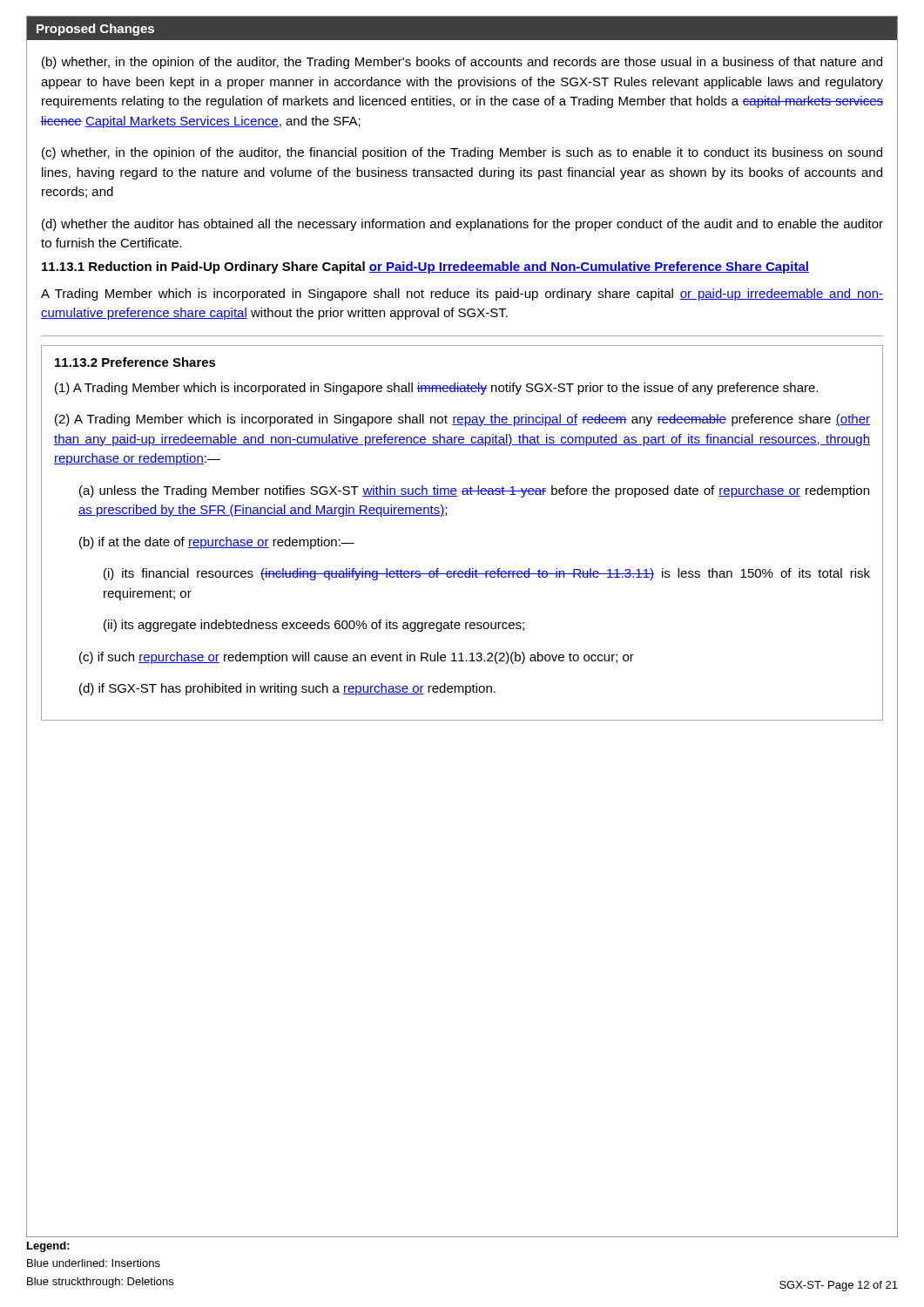
Task: Navigate to the text block starting "(2) A Trading Member which is"
Action: tap(462, 438)
